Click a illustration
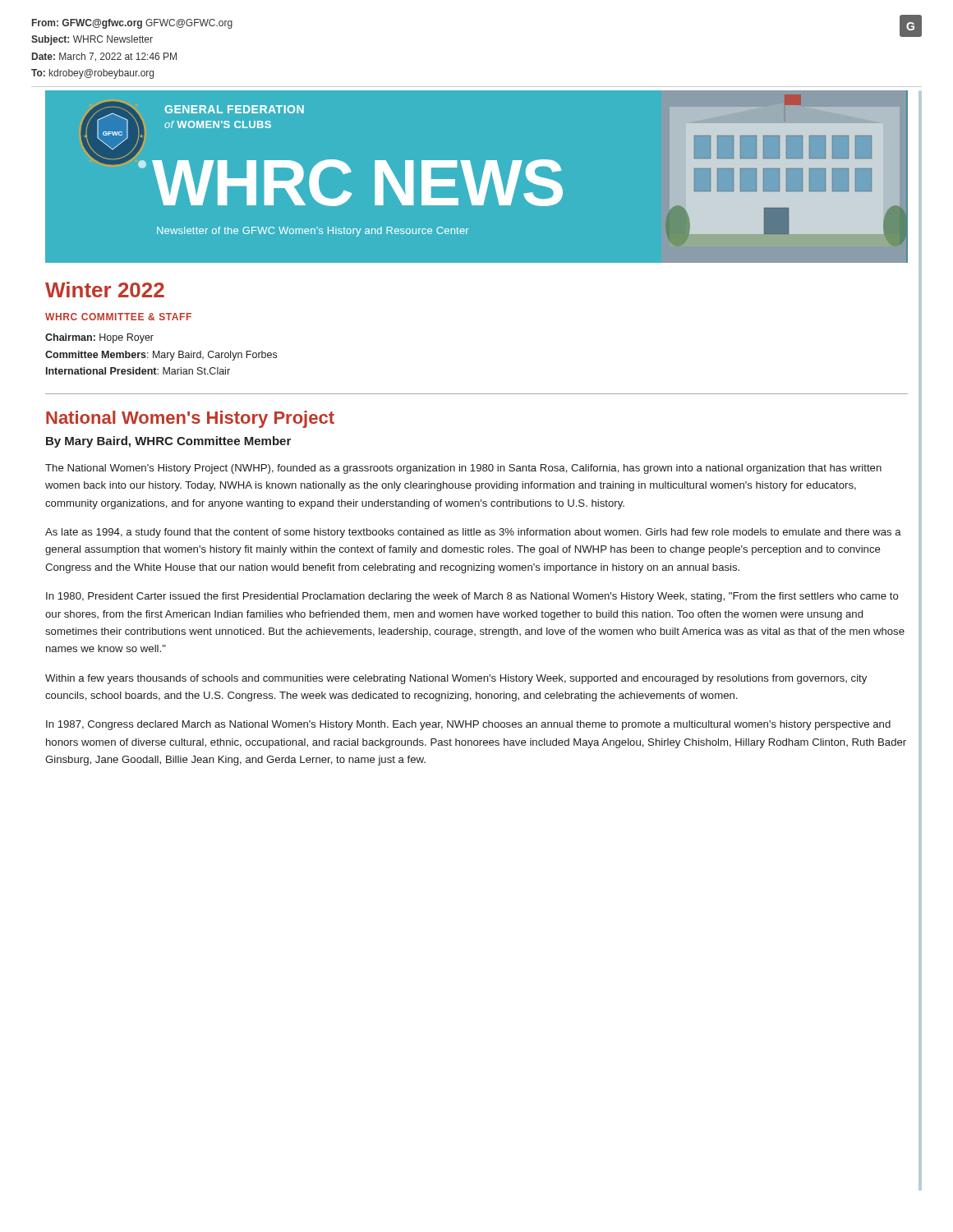 click(x=476, y=177)
